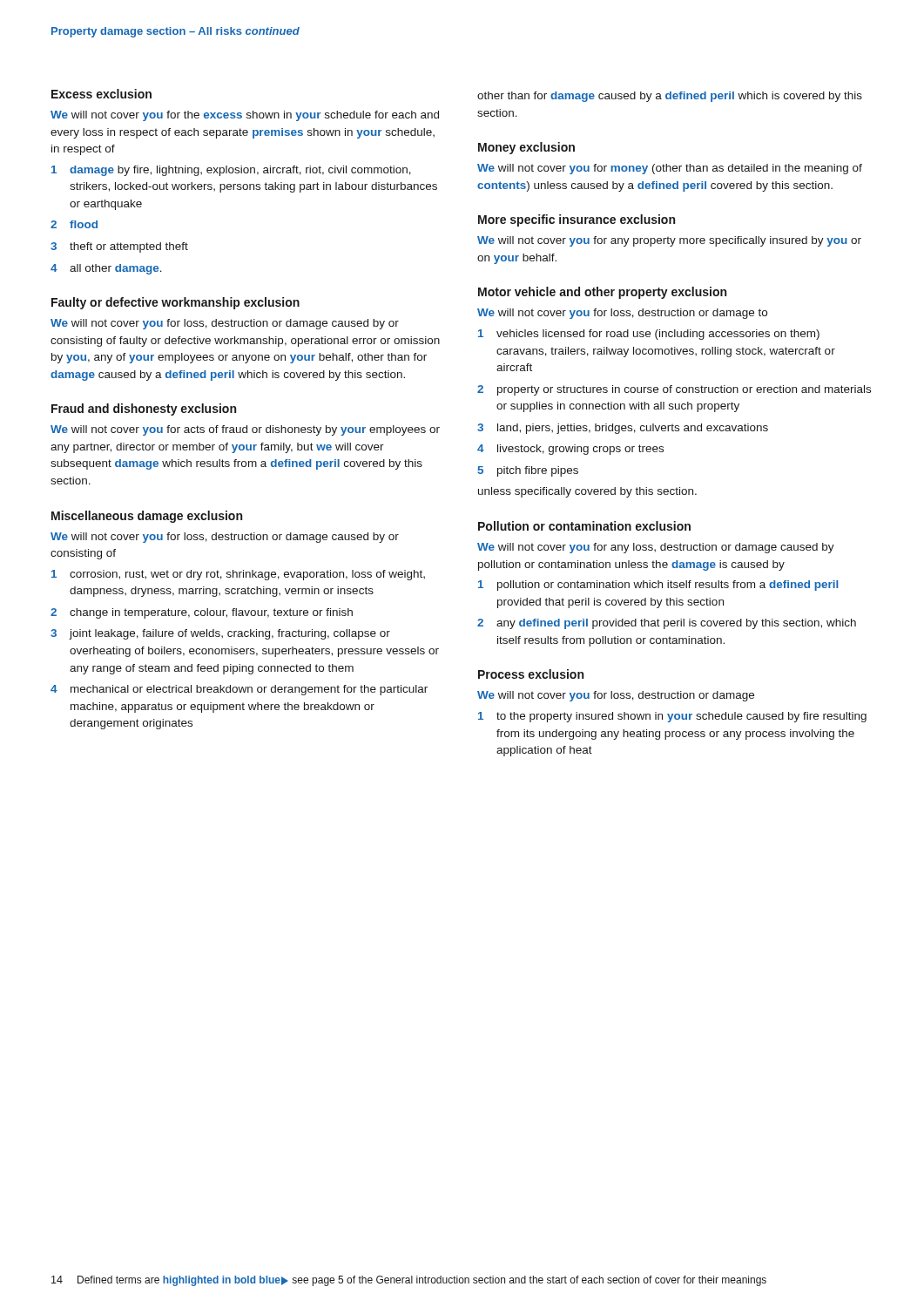The height and width of the screenshot is (1307, 924).
Task: Locate the text block starting "4 mechanical or"
Action: 246,706
